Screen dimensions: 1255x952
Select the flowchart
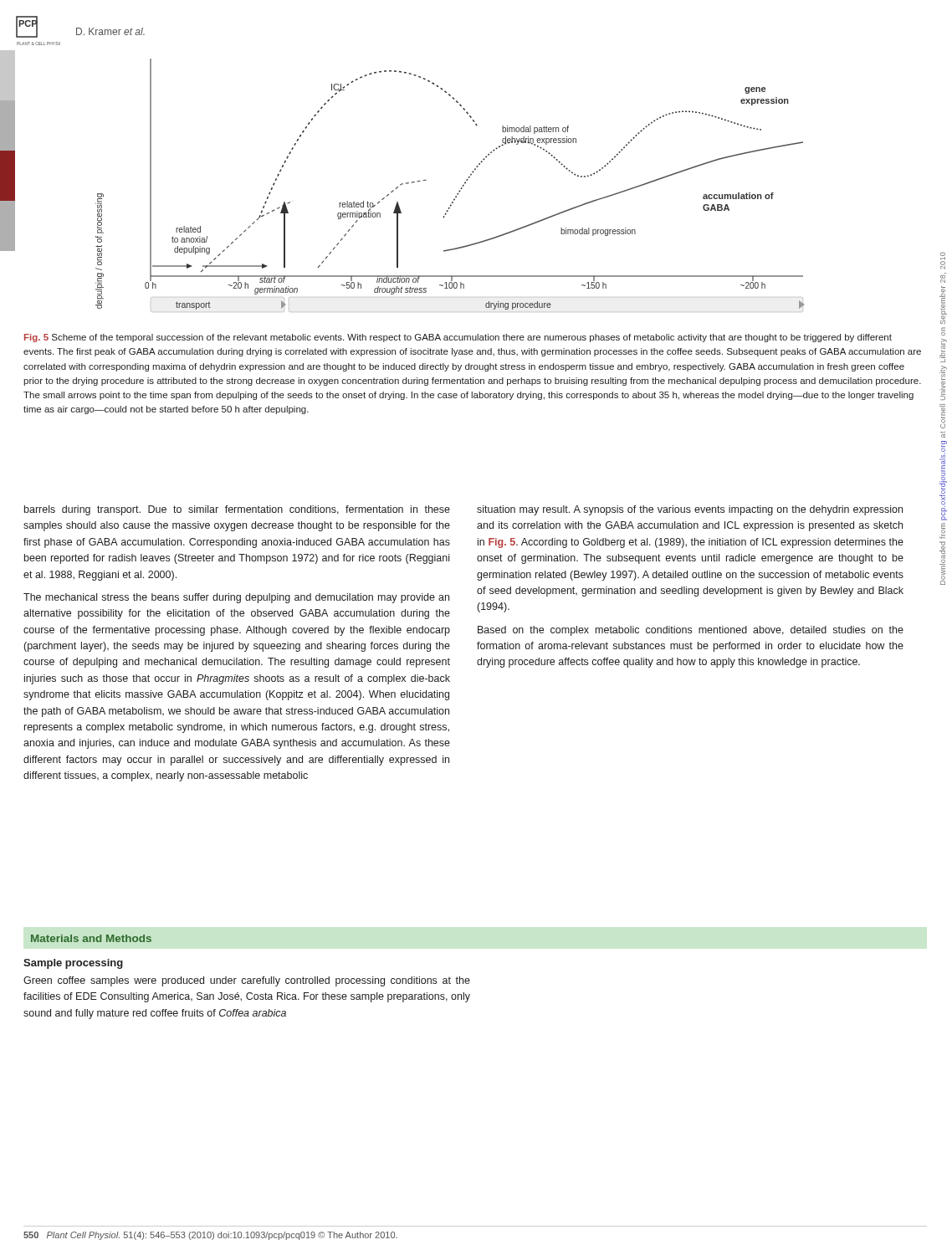click(x=456, y=188)
